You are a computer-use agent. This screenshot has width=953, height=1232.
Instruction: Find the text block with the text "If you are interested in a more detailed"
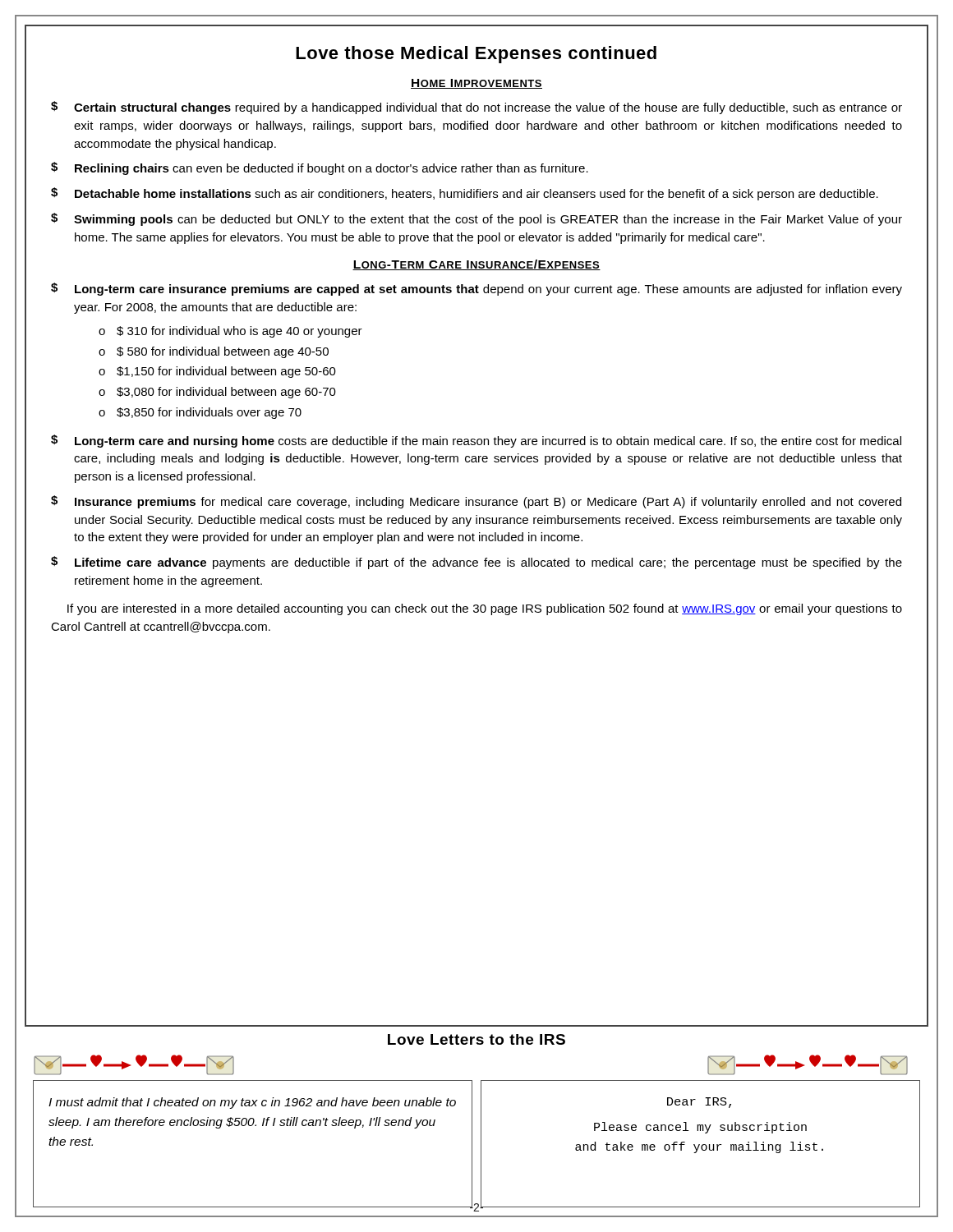tap(476, 617)
